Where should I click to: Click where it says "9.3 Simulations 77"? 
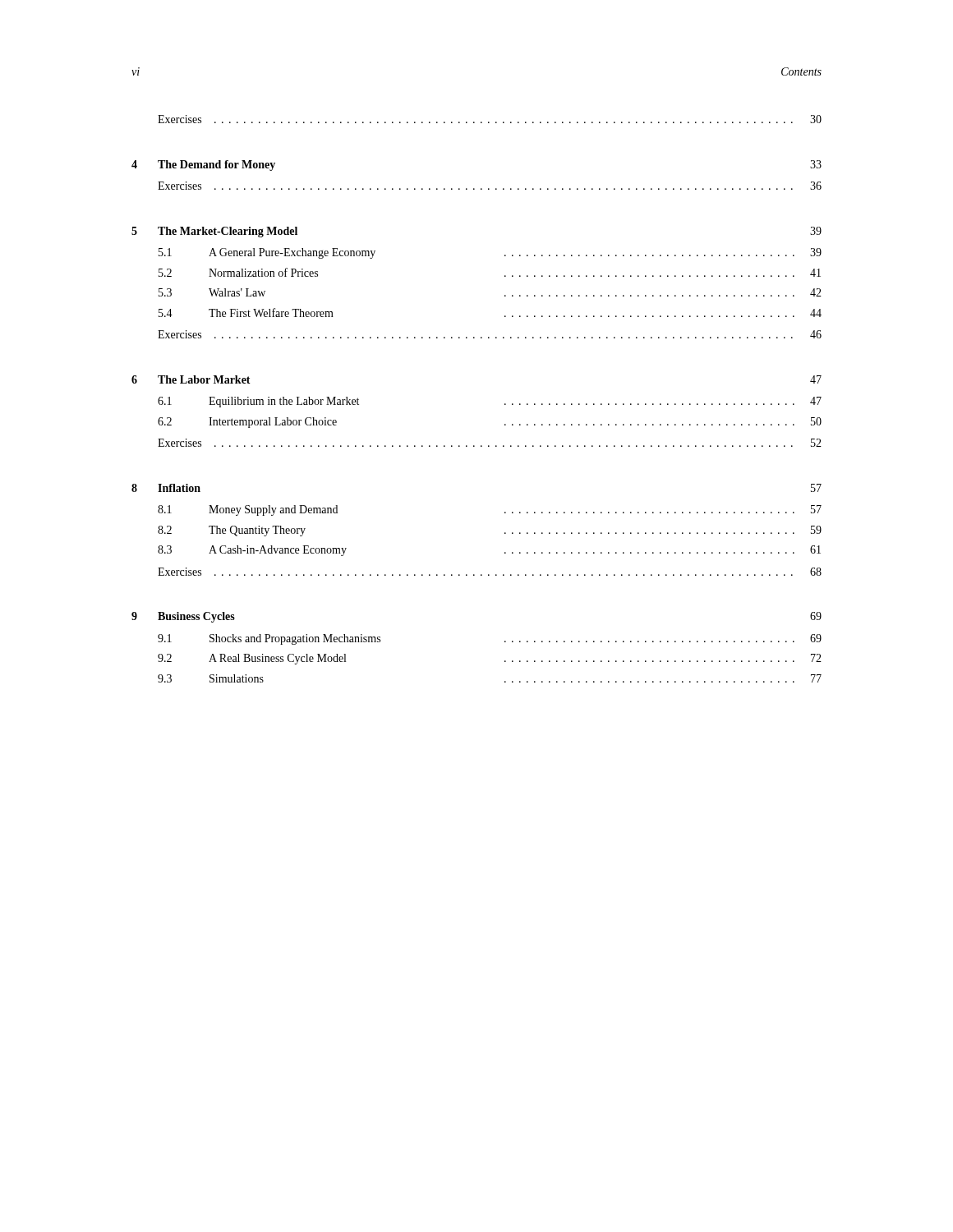pos(161,679)
